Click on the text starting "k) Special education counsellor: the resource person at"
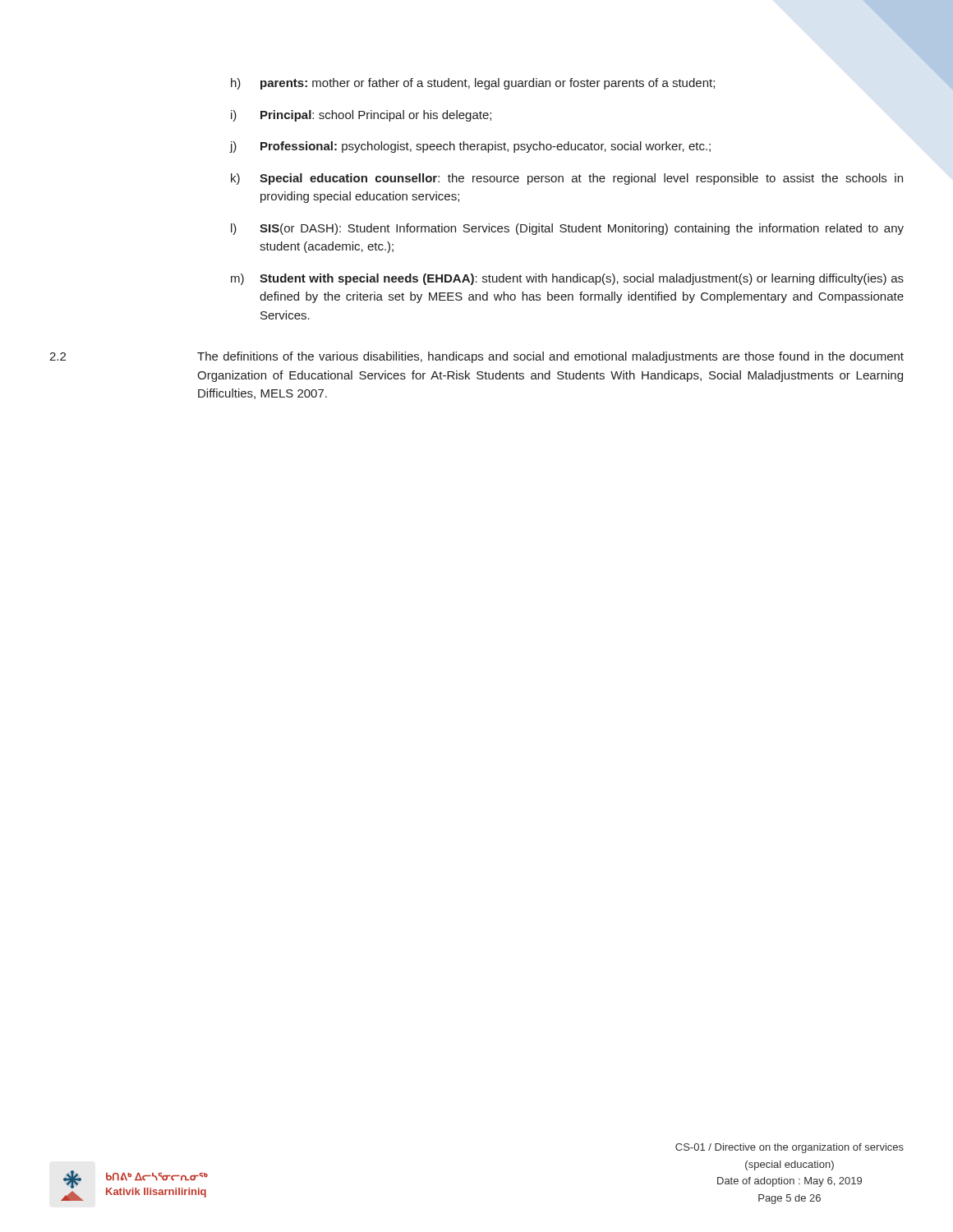Image resolution: width=953 pixels, height=1232 pixels. click(567, 187)
